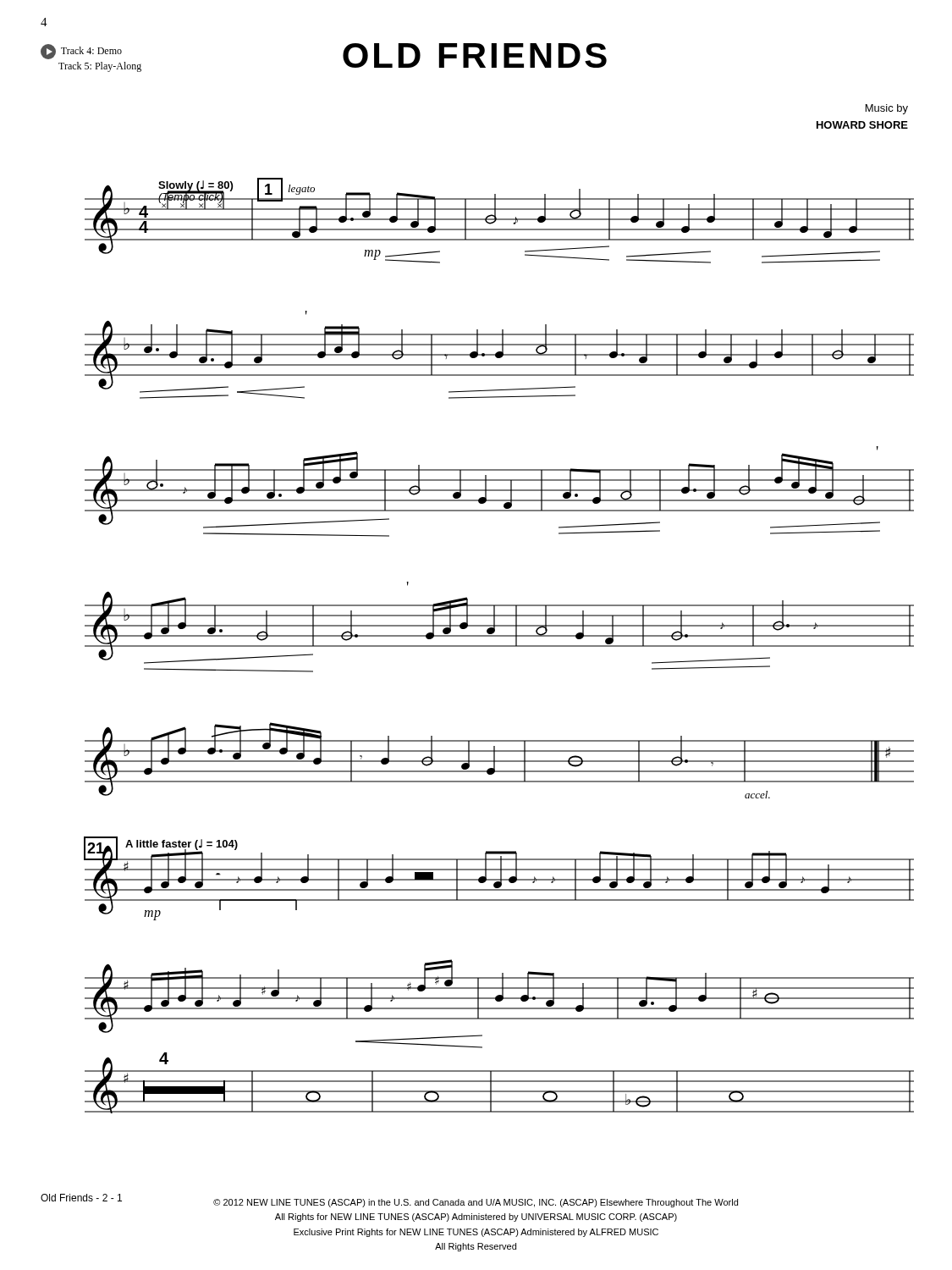Locate the text that says "Music by HOWARD SHORE"

862,116
